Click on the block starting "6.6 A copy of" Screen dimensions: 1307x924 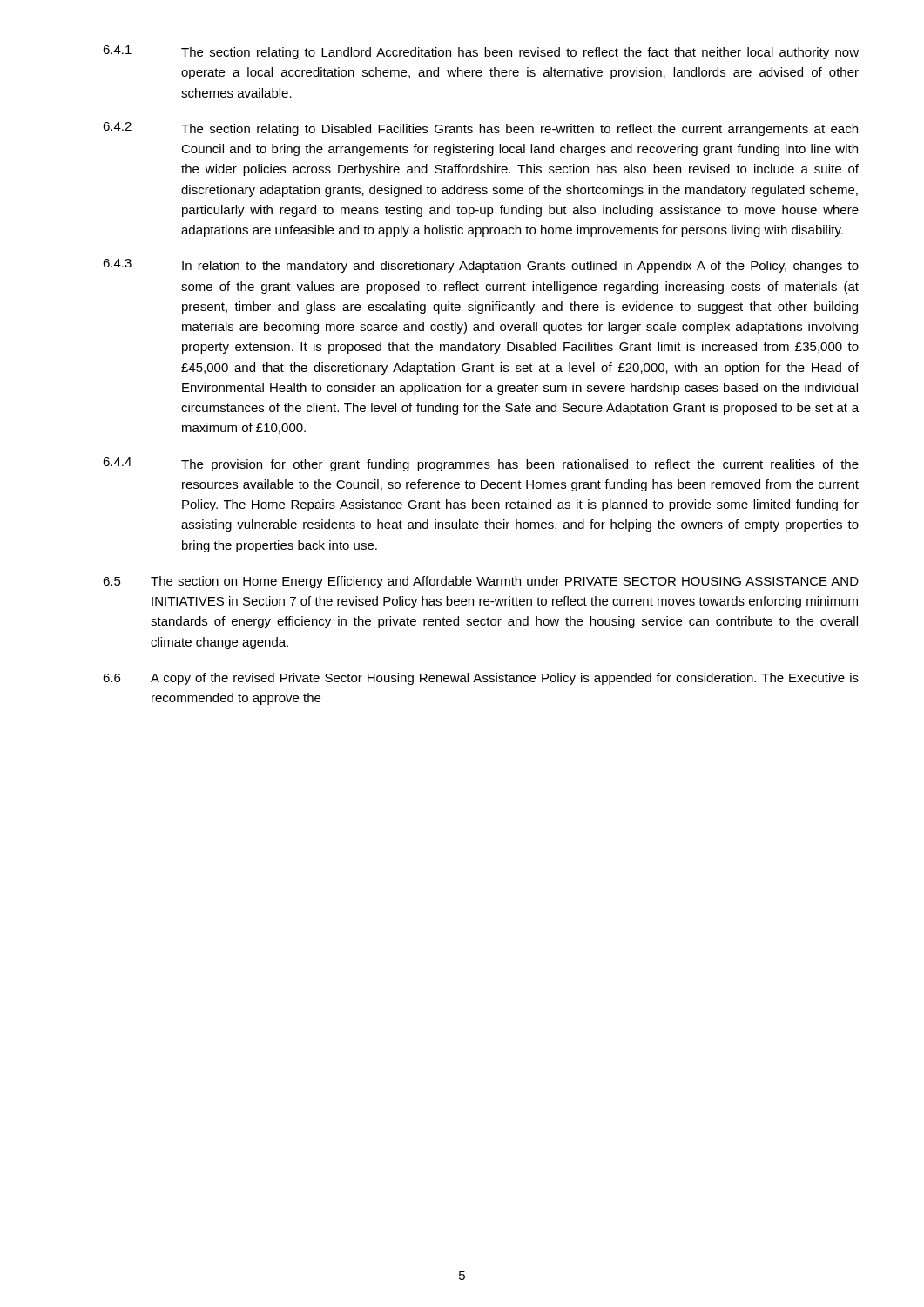coord(481,687)
